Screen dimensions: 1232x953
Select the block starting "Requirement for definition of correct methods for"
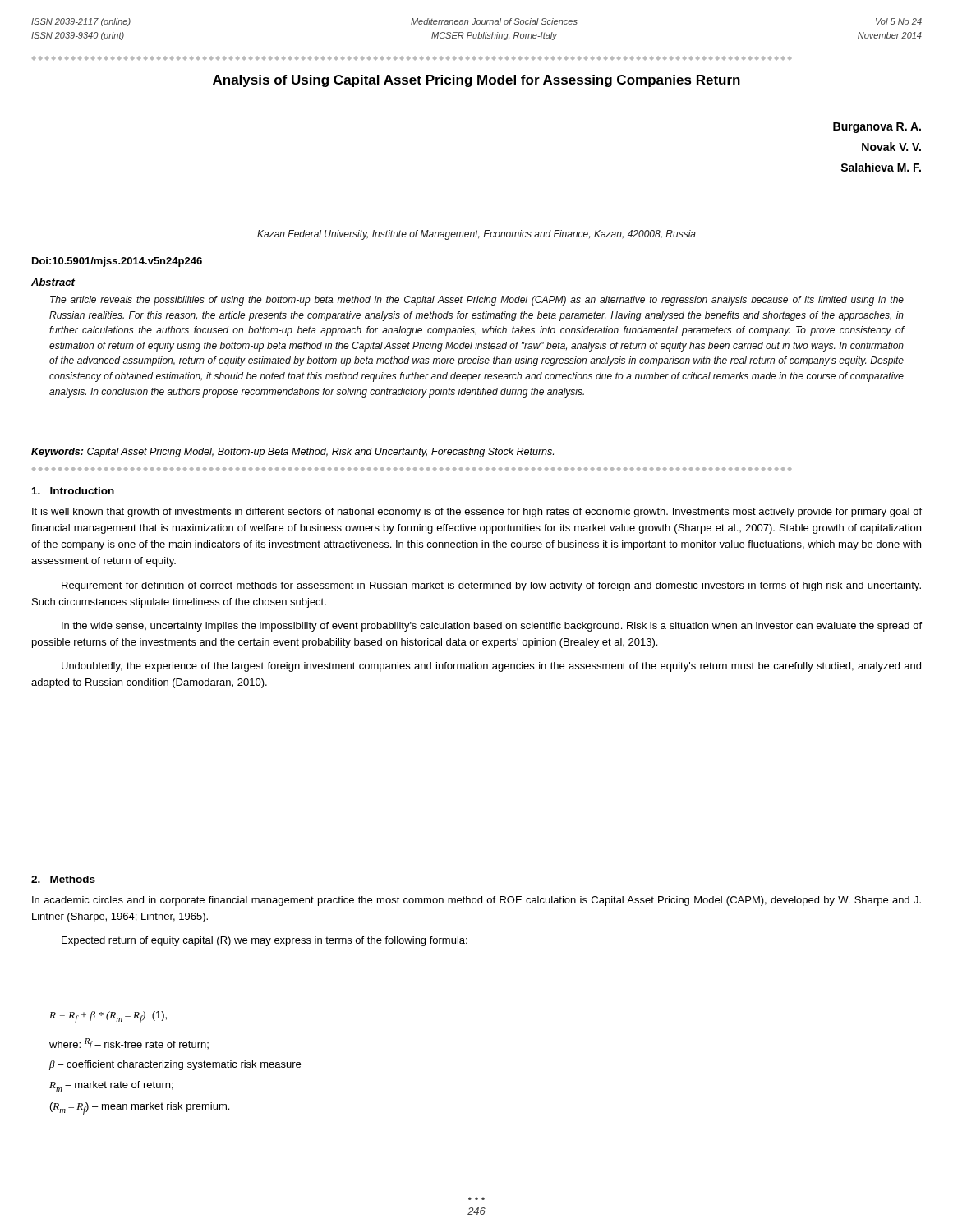click(x=476, y=593)
